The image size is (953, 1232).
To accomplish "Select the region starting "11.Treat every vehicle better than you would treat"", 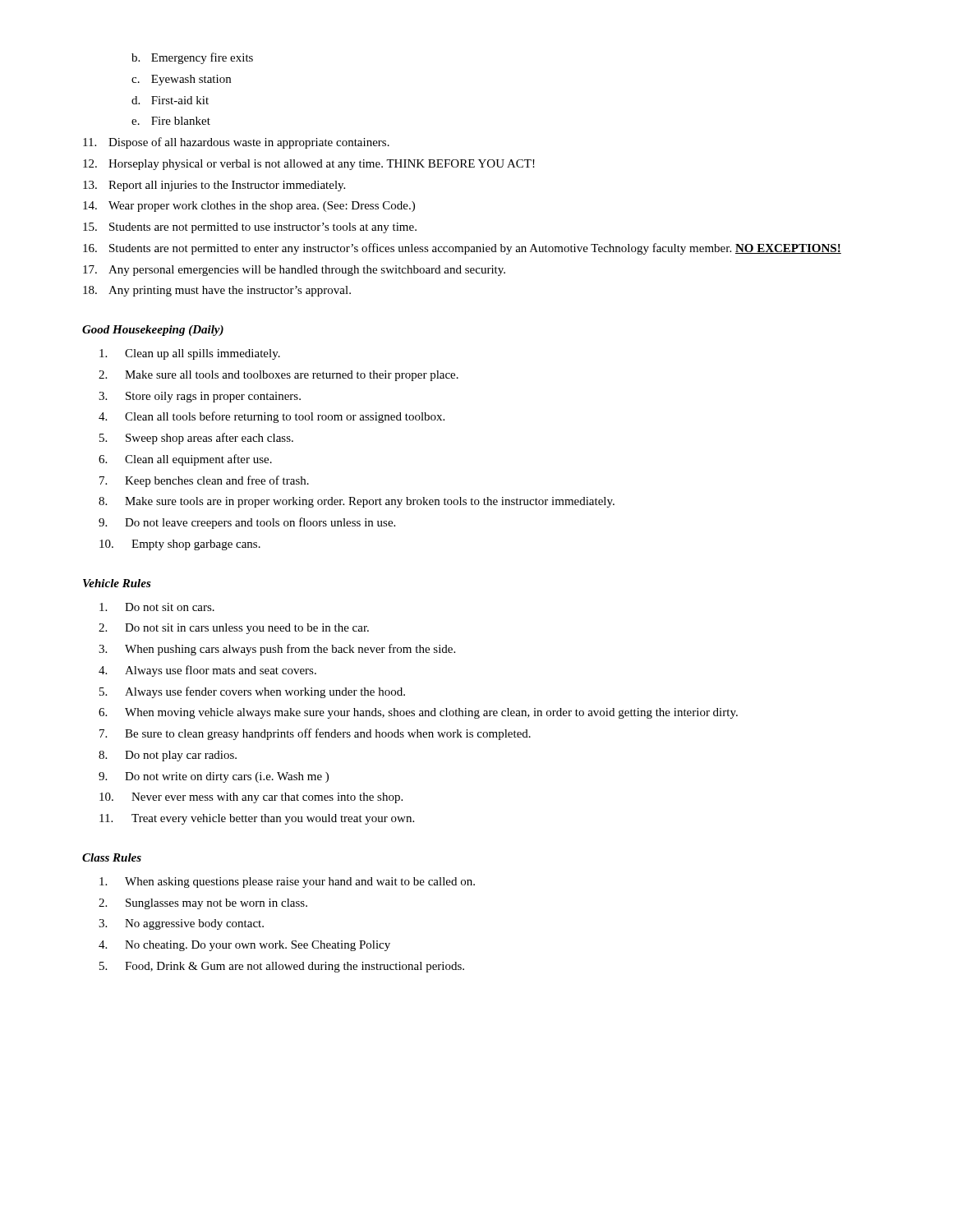I will point(257,819).
